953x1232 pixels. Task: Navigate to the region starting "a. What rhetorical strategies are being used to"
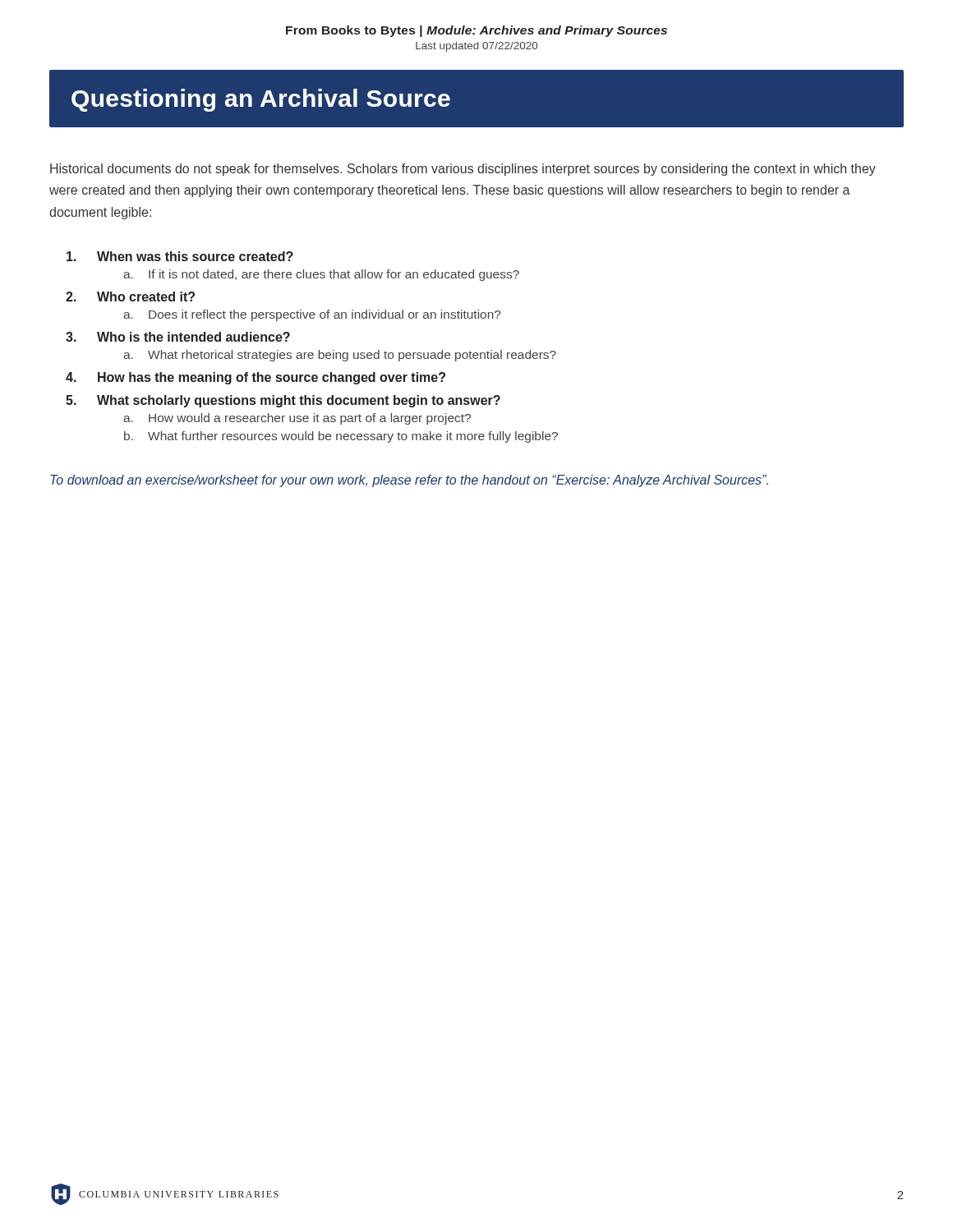tap(340, 355)
